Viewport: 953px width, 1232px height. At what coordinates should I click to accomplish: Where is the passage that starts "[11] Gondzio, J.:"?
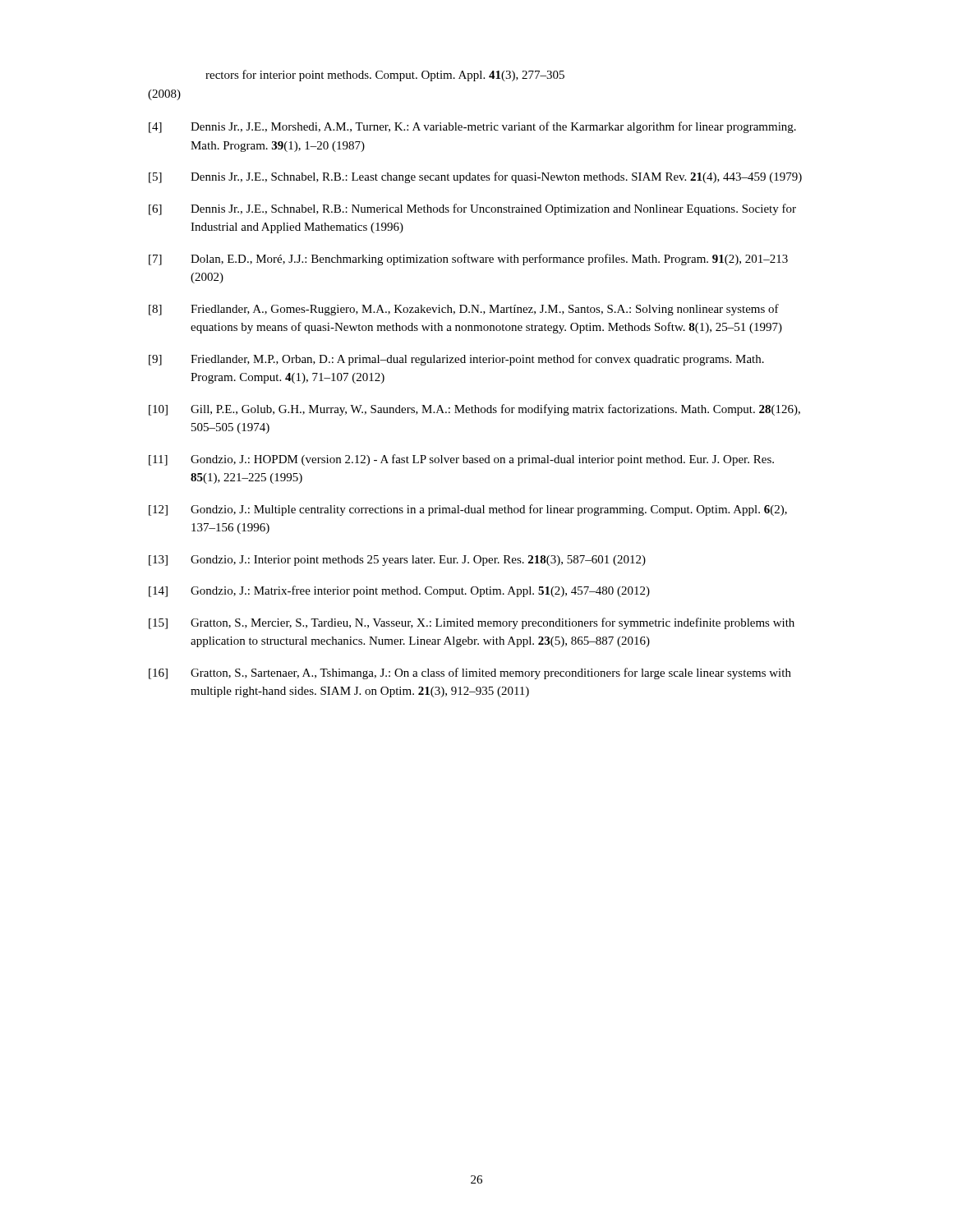pos(476,468)
